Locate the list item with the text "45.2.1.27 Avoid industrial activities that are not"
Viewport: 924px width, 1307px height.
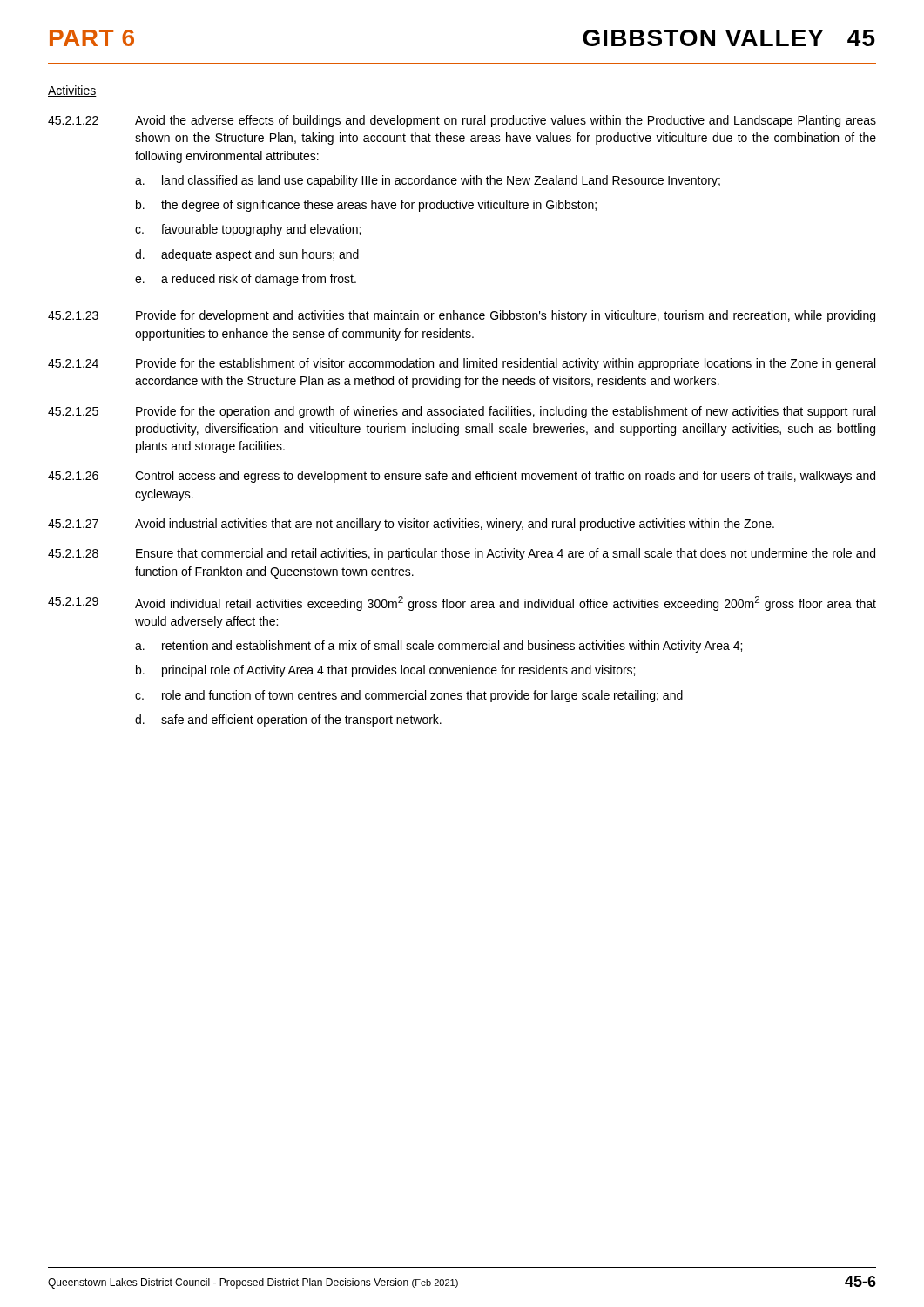pyautogui.click(x=462, y=524)
